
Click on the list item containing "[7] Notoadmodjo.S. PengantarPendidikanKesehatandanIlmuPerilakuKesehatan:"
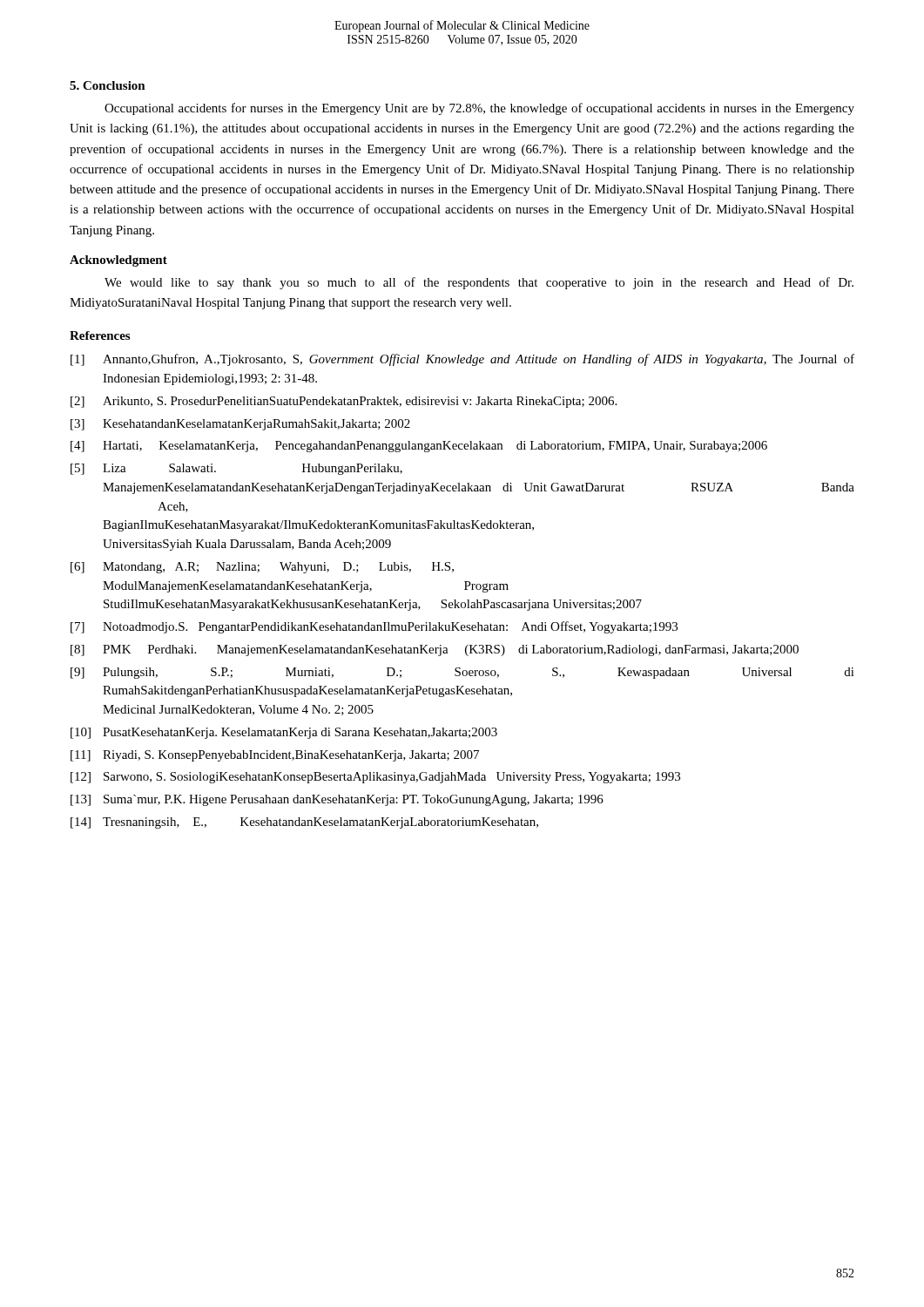(462, 627)
